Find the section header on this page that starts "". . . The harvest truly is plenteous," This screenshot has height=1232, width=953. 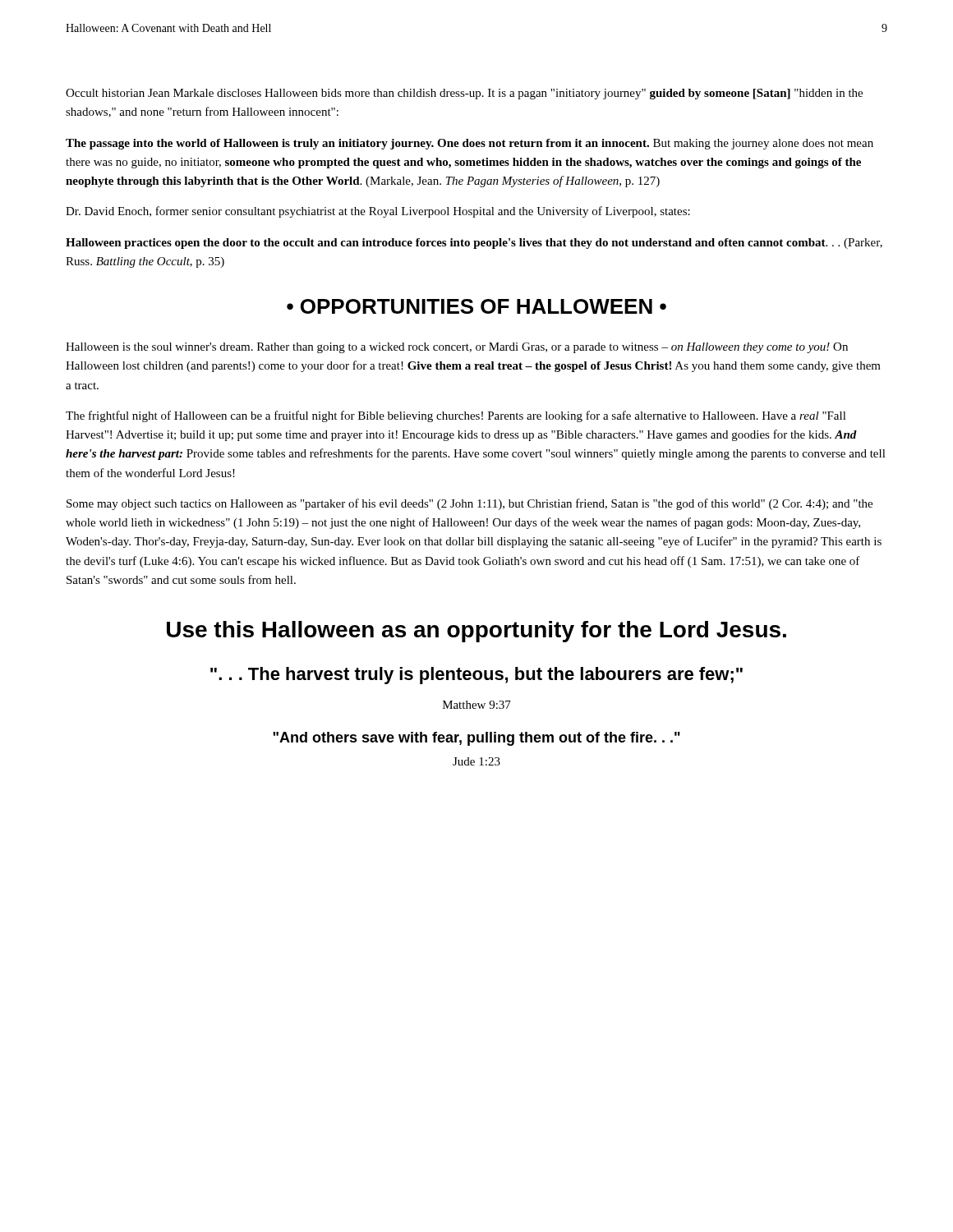[476, 674]
